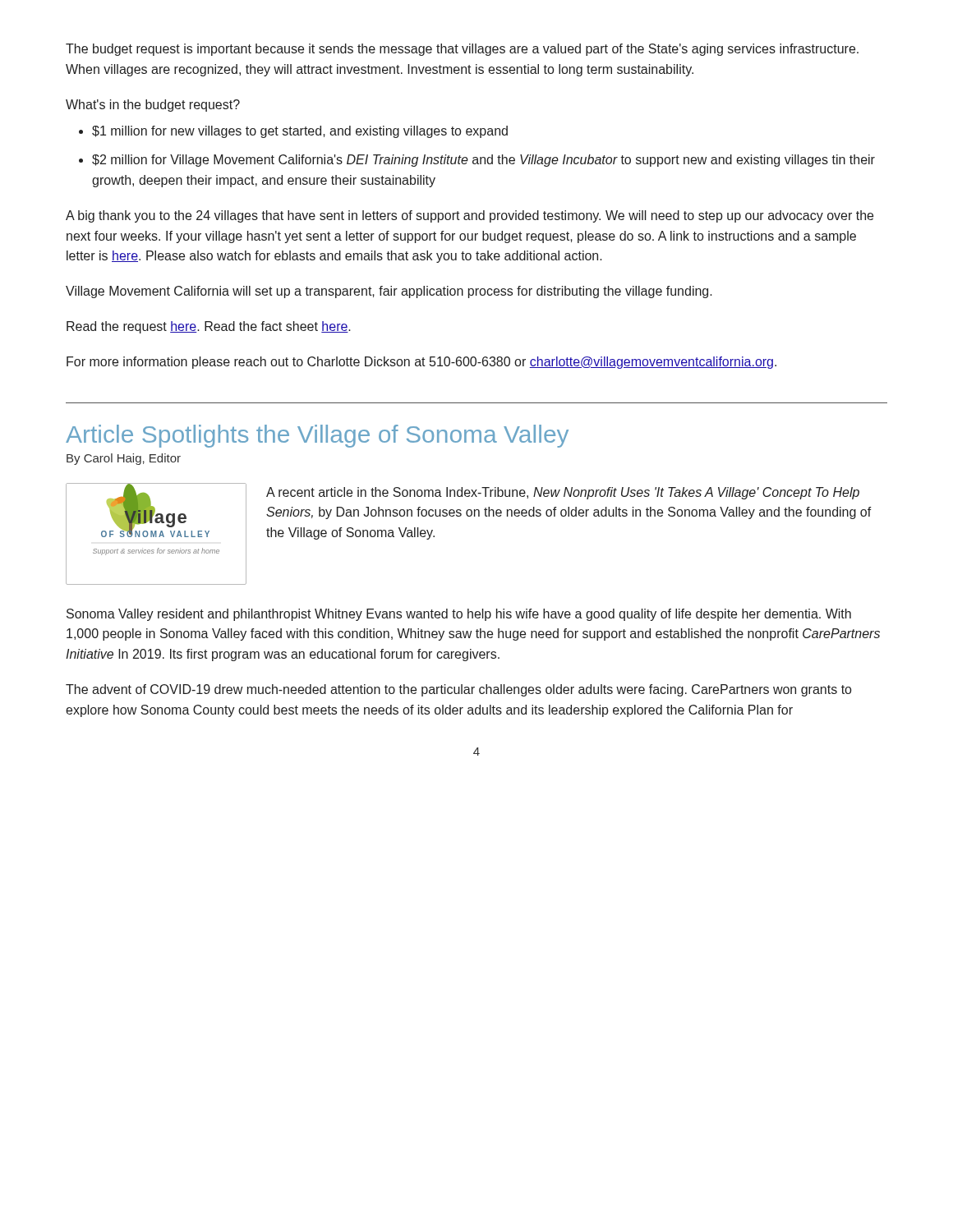This screenshot has width=953, height=1232.
Task: Locate the element starting "Village Movement California will"
Action: click(x=389, y=291)
